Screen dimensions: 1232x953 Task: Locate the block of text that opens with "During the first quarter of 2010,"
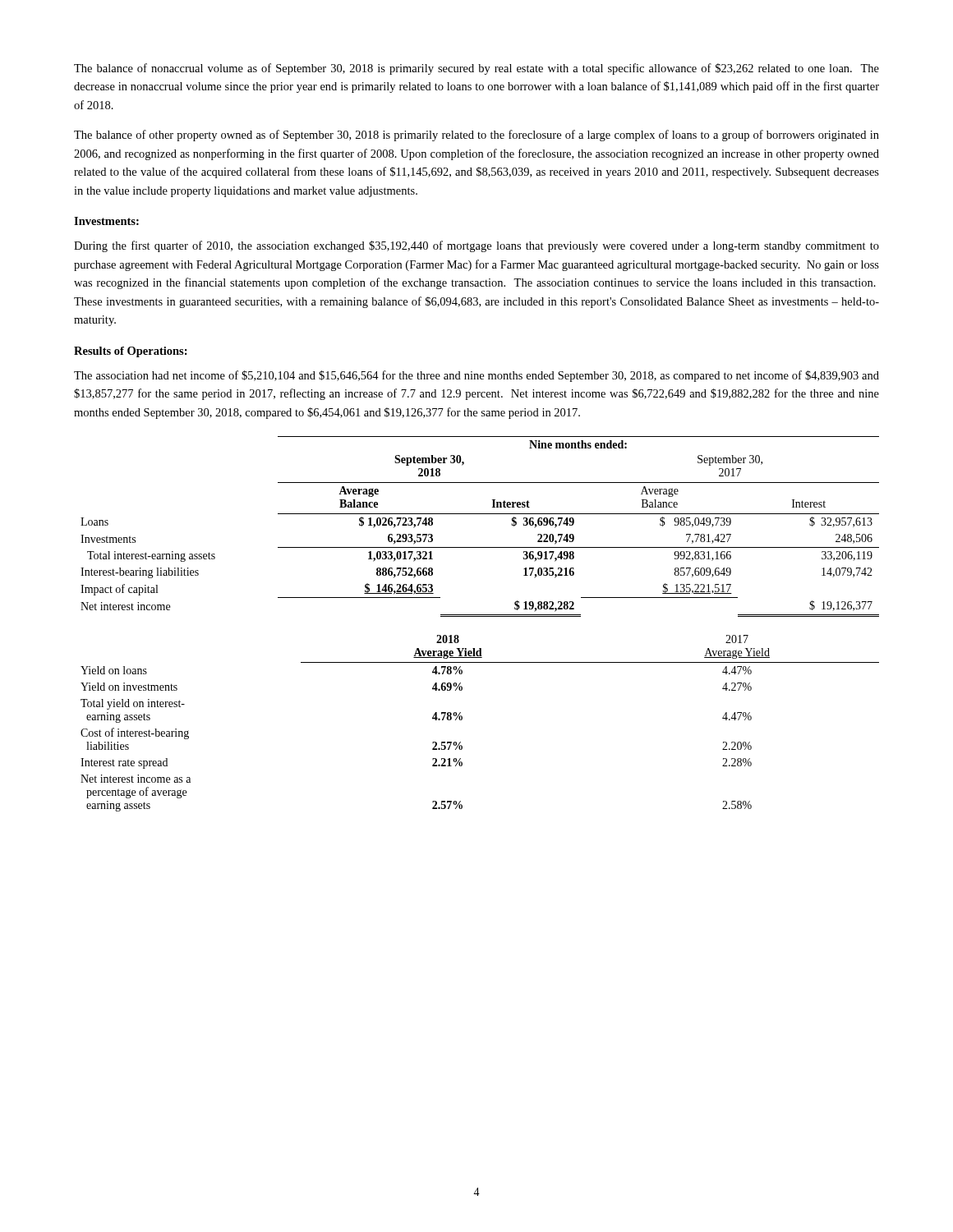pos(476,283)
